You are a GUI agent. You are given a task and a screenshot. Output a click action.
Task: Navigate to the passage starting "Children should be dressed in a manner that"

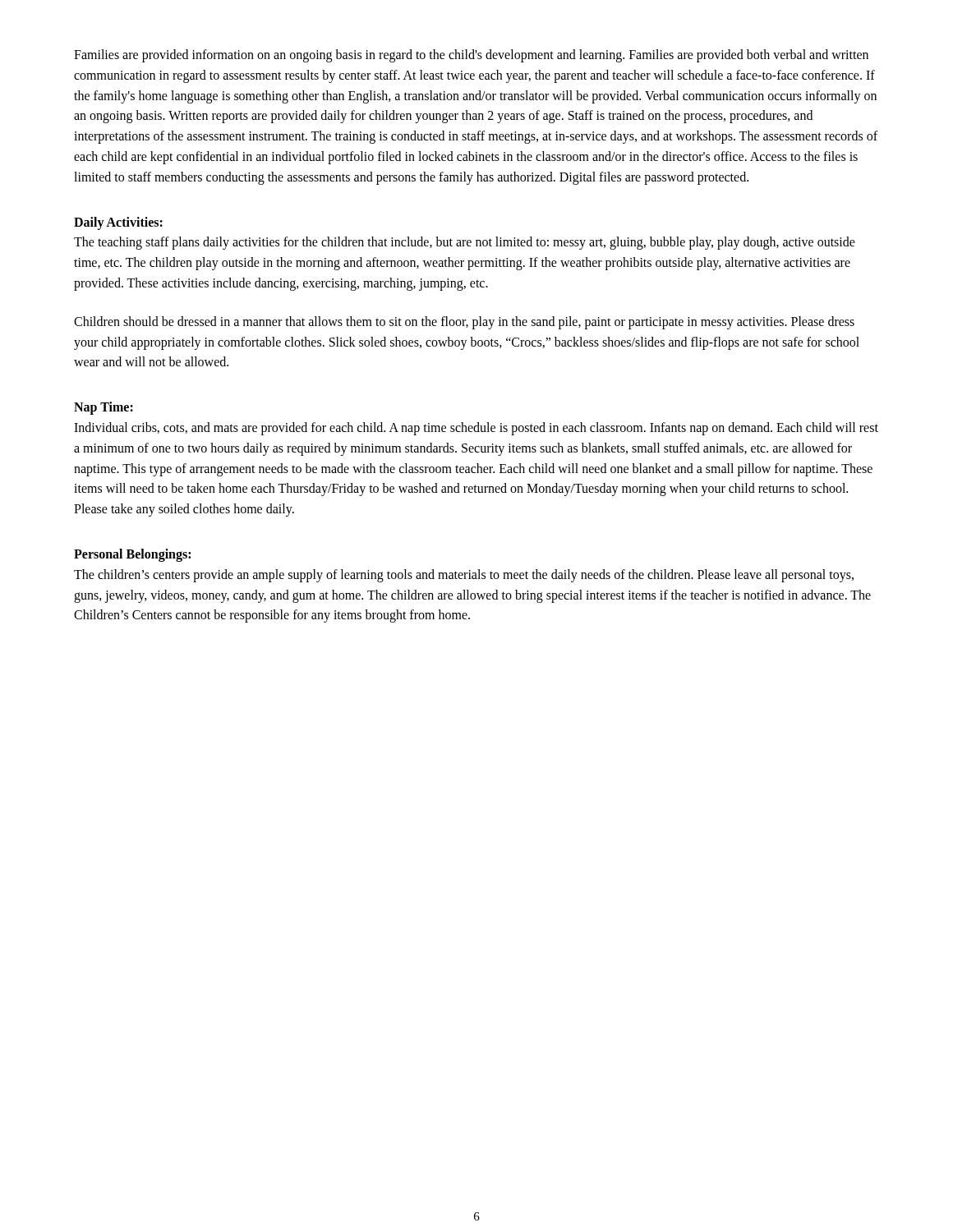[x=467, y=342]
